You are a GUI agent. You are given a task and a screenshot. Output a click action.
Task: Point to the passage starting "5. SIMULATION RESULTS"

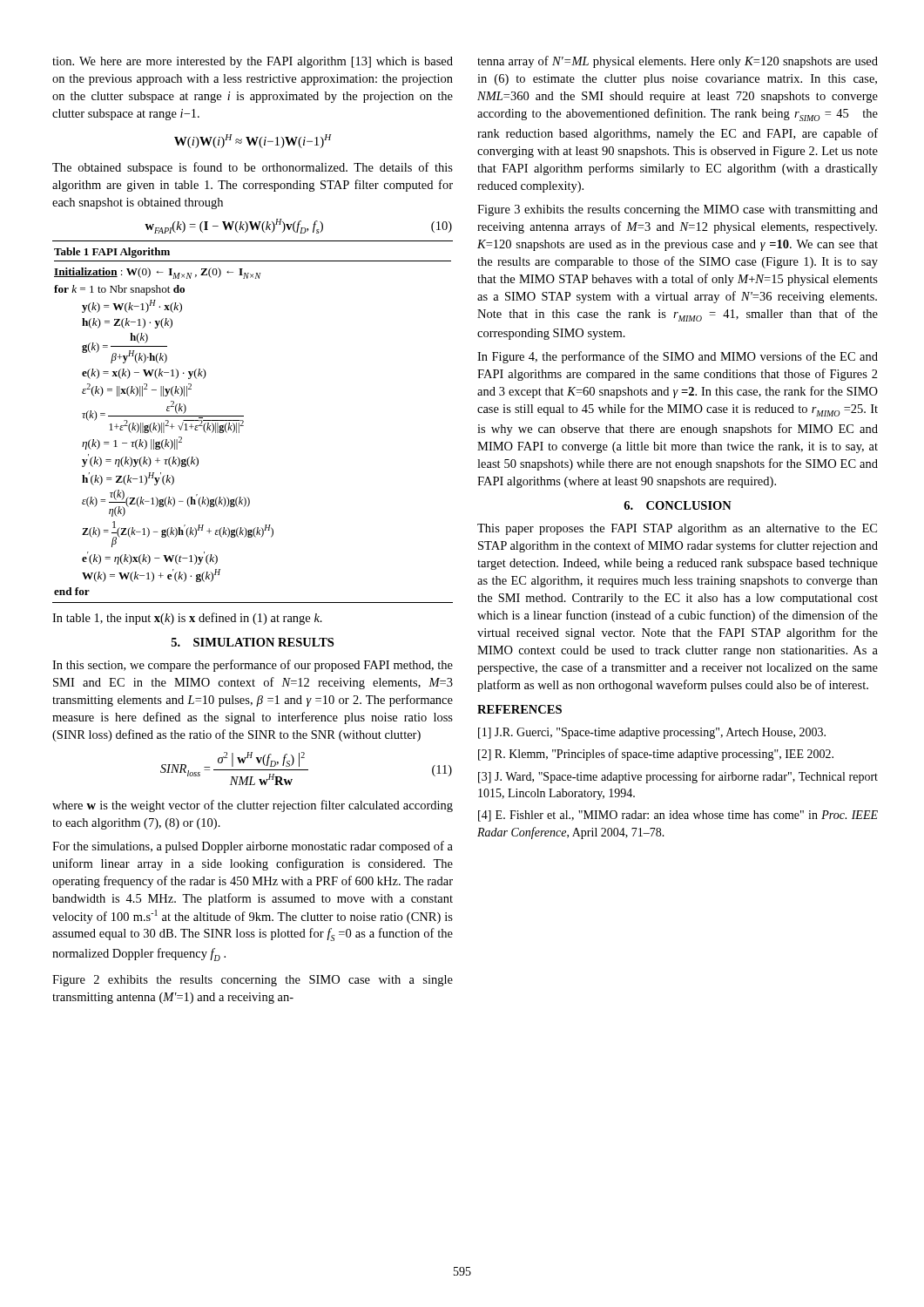253,642
